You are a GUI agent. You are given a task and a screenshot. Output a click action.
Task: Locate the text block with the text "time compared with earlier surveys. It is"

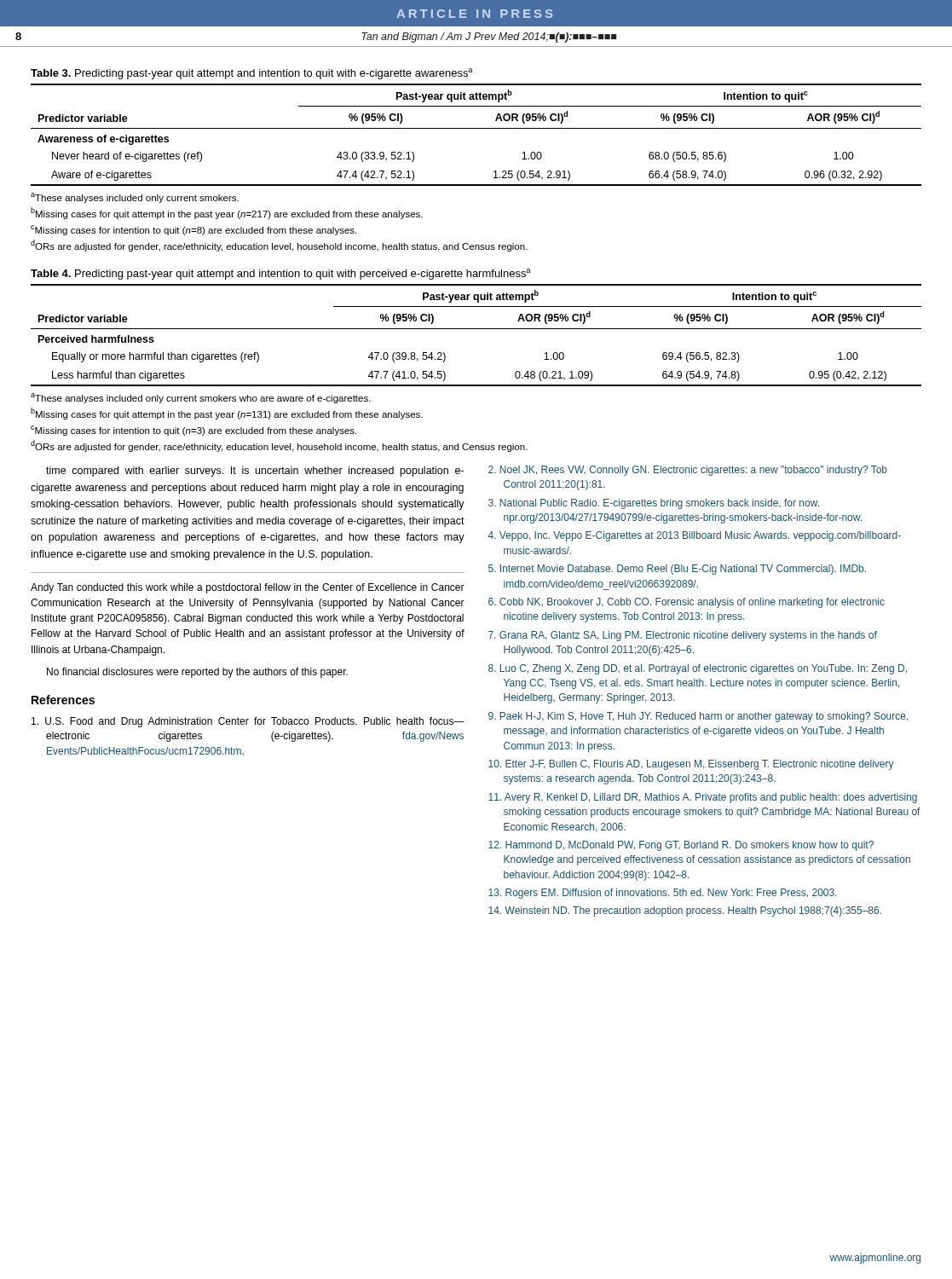[247, 512]
